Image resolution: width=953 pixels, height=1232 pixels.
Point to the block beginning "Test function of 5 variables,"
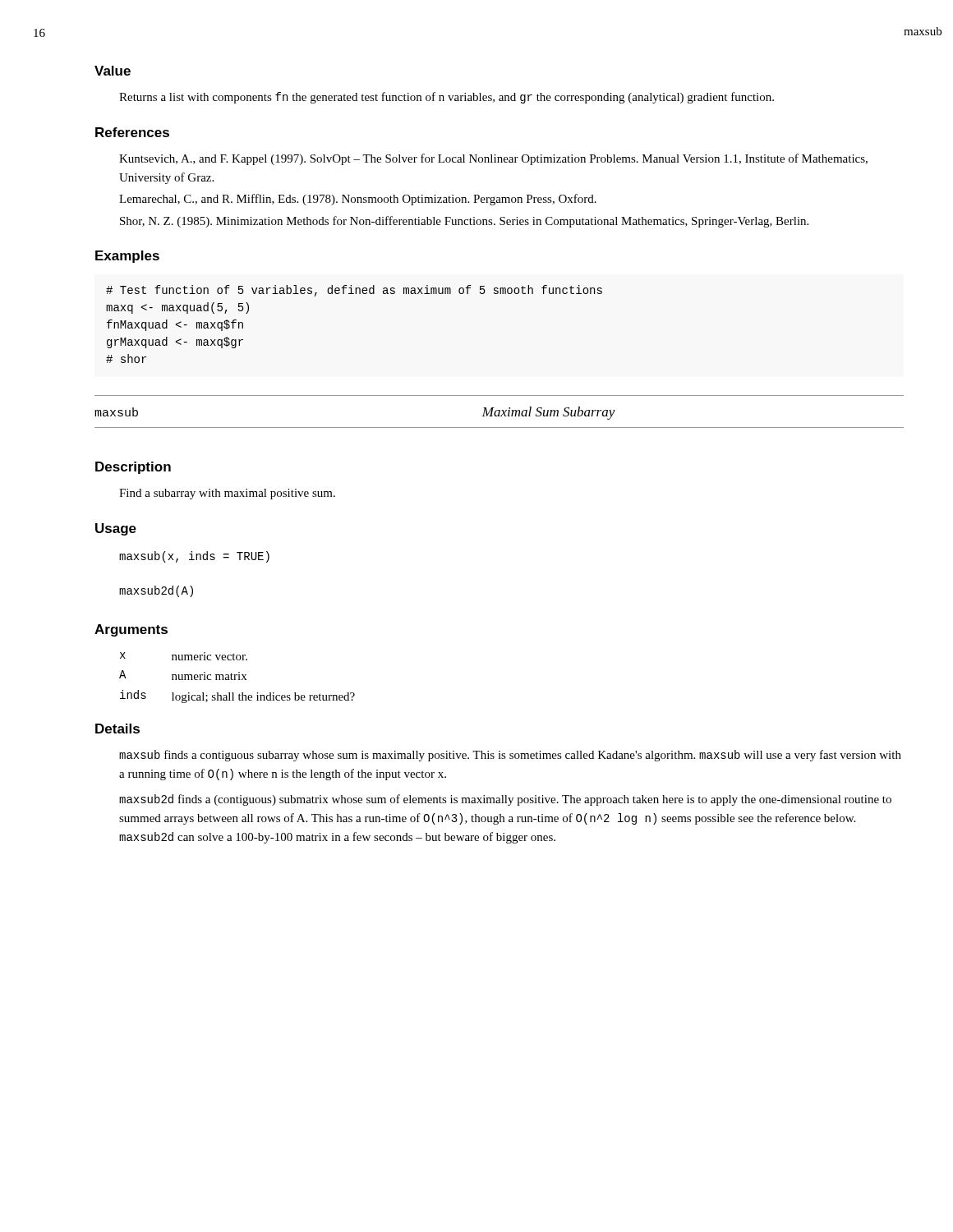354,291
